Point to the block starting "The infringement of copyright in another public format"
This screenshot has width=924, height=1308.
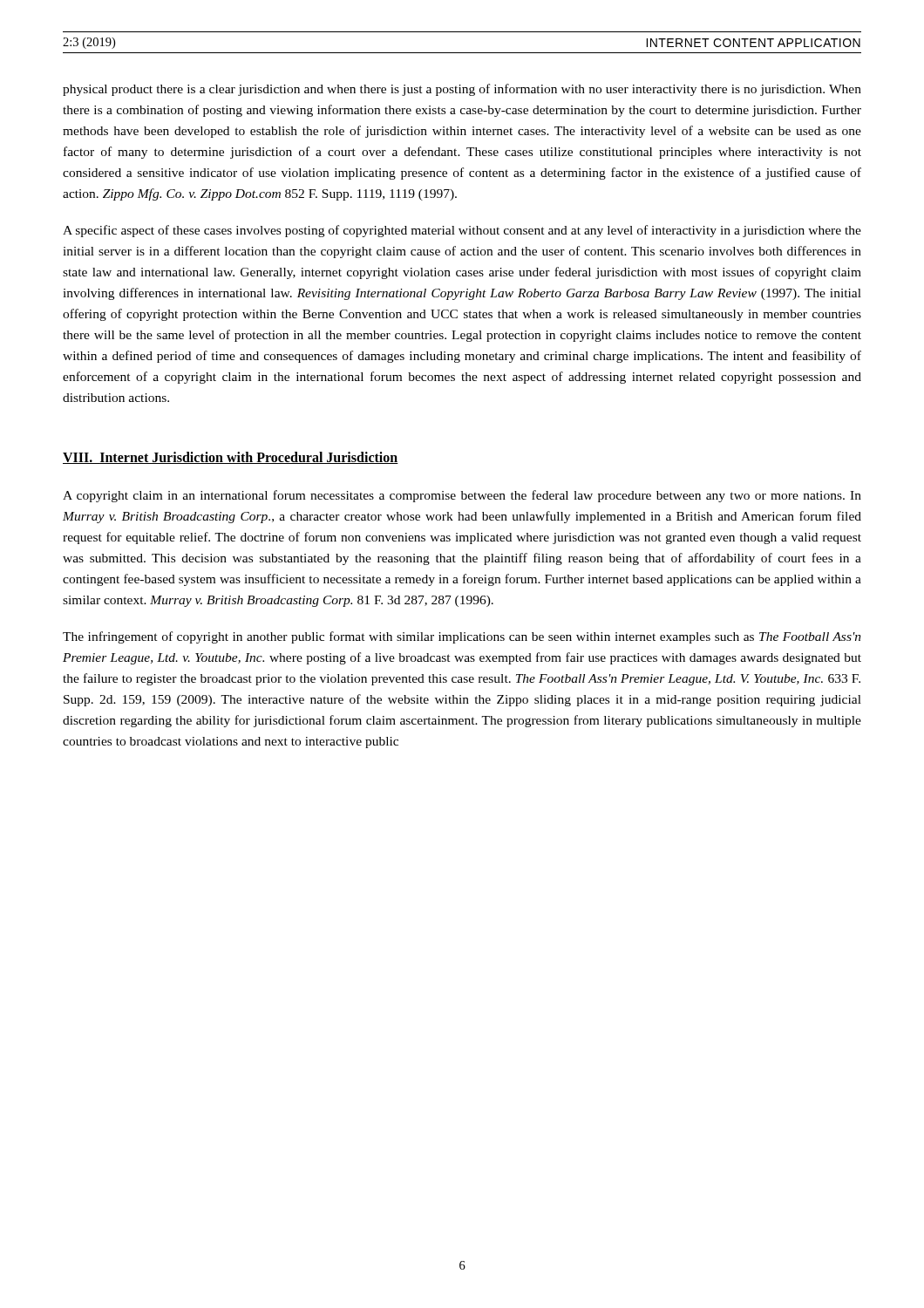[x=462, y=689]
